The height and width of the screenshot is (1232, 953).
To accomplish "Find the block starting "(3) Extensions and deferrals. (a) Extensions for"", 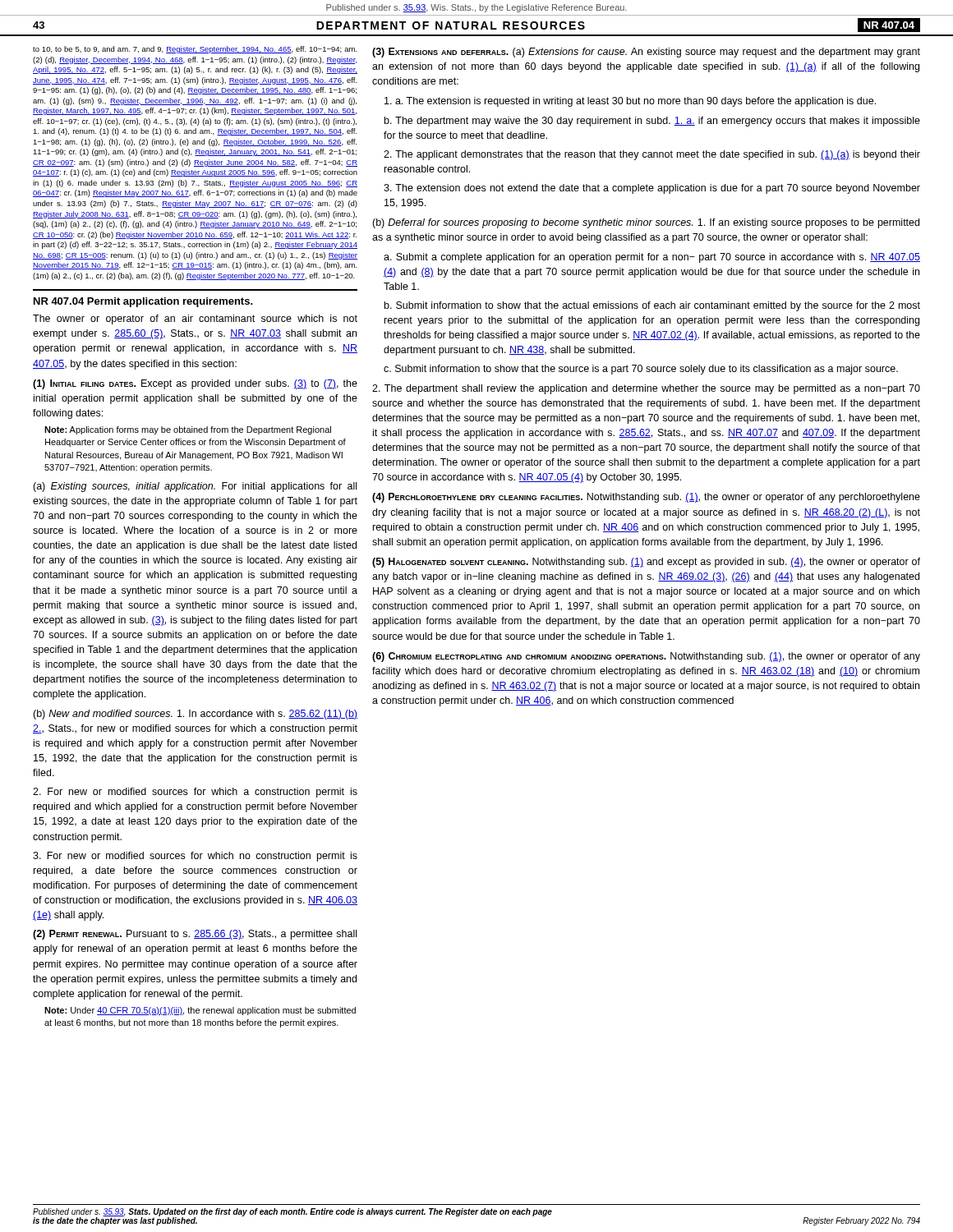I will [x=646, y=67].
